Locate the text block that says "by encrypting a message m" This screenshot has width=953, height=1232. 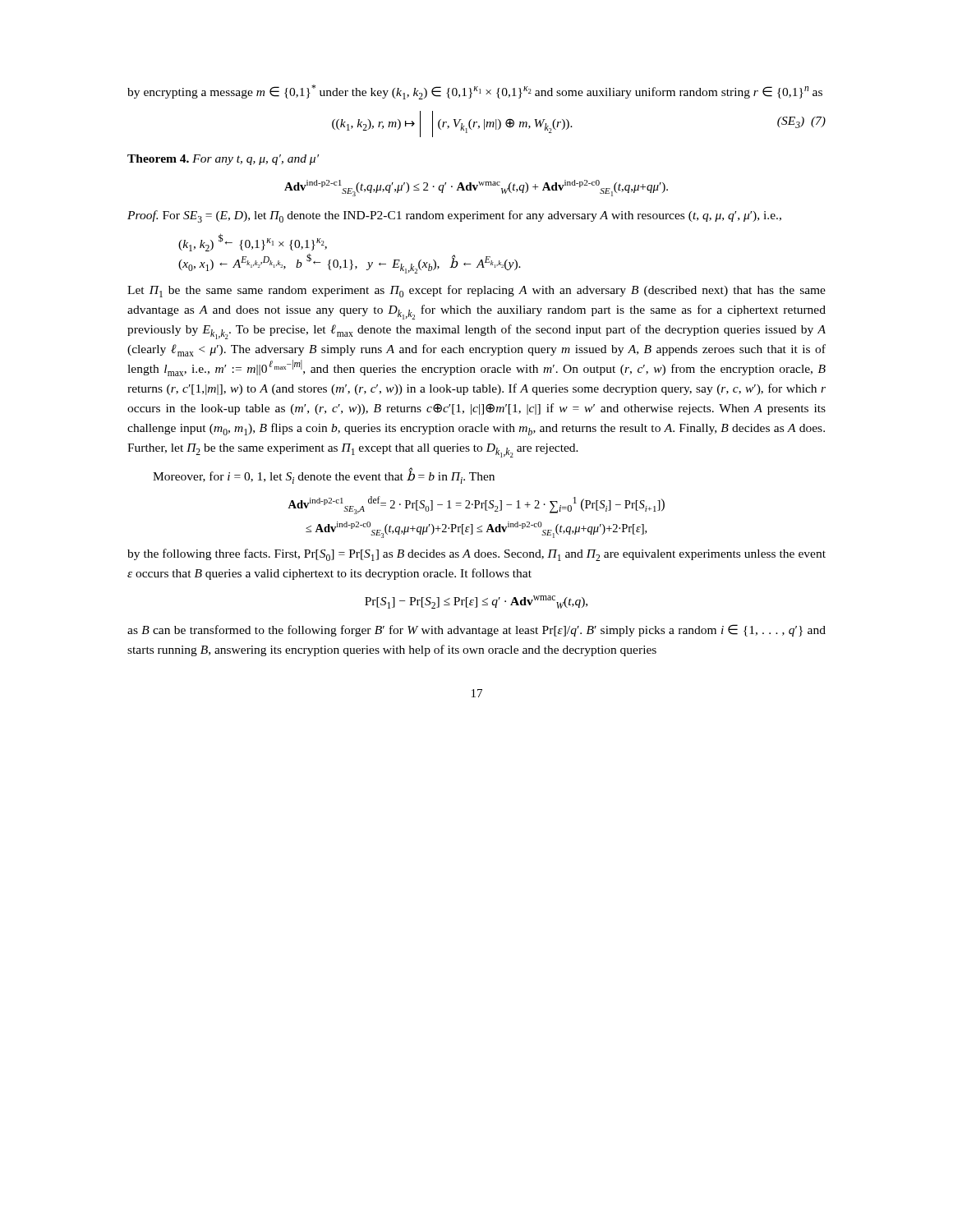[475, 92]
